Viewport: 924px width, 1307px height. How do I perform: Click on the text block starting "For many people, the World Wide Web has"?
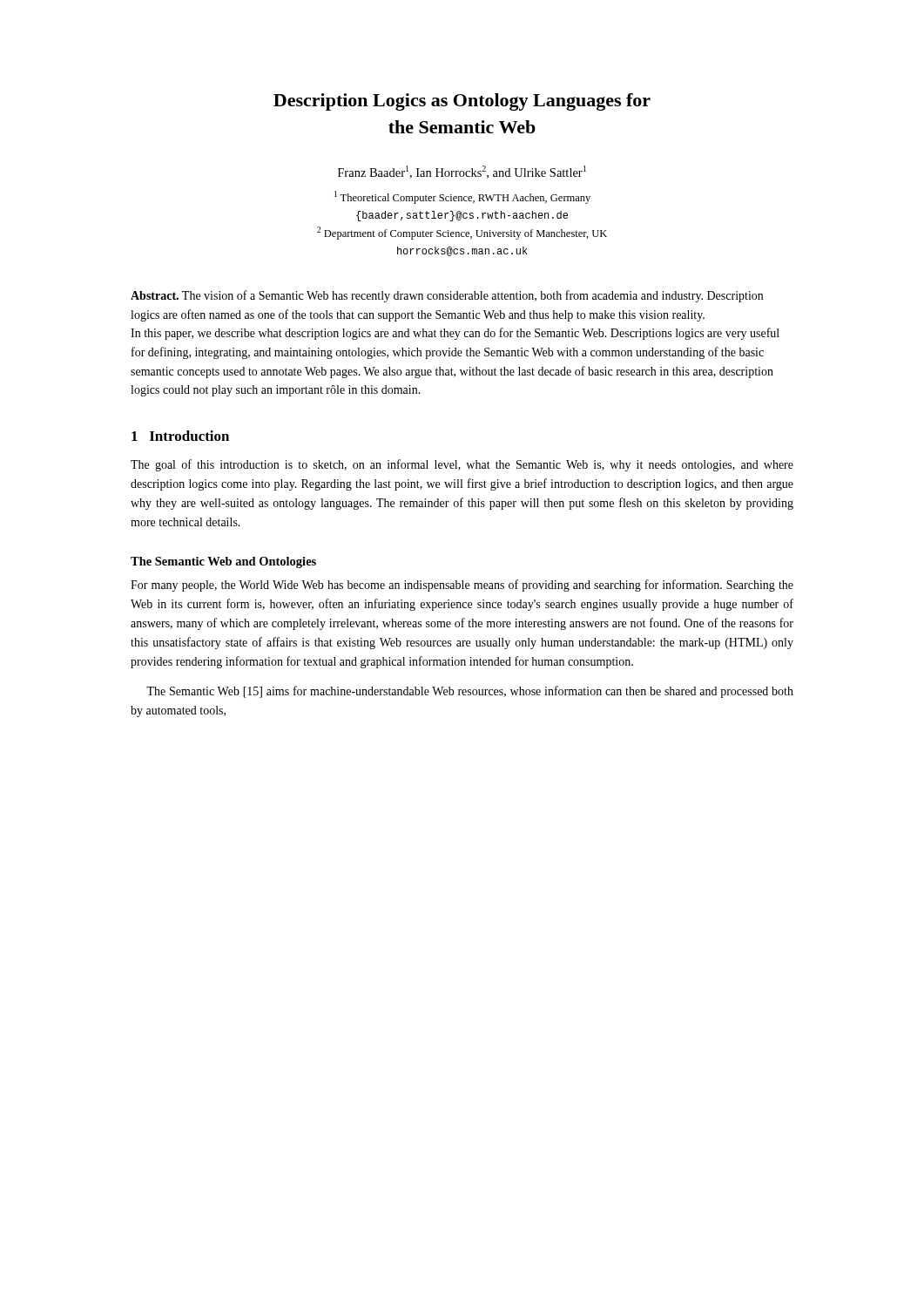462,623
